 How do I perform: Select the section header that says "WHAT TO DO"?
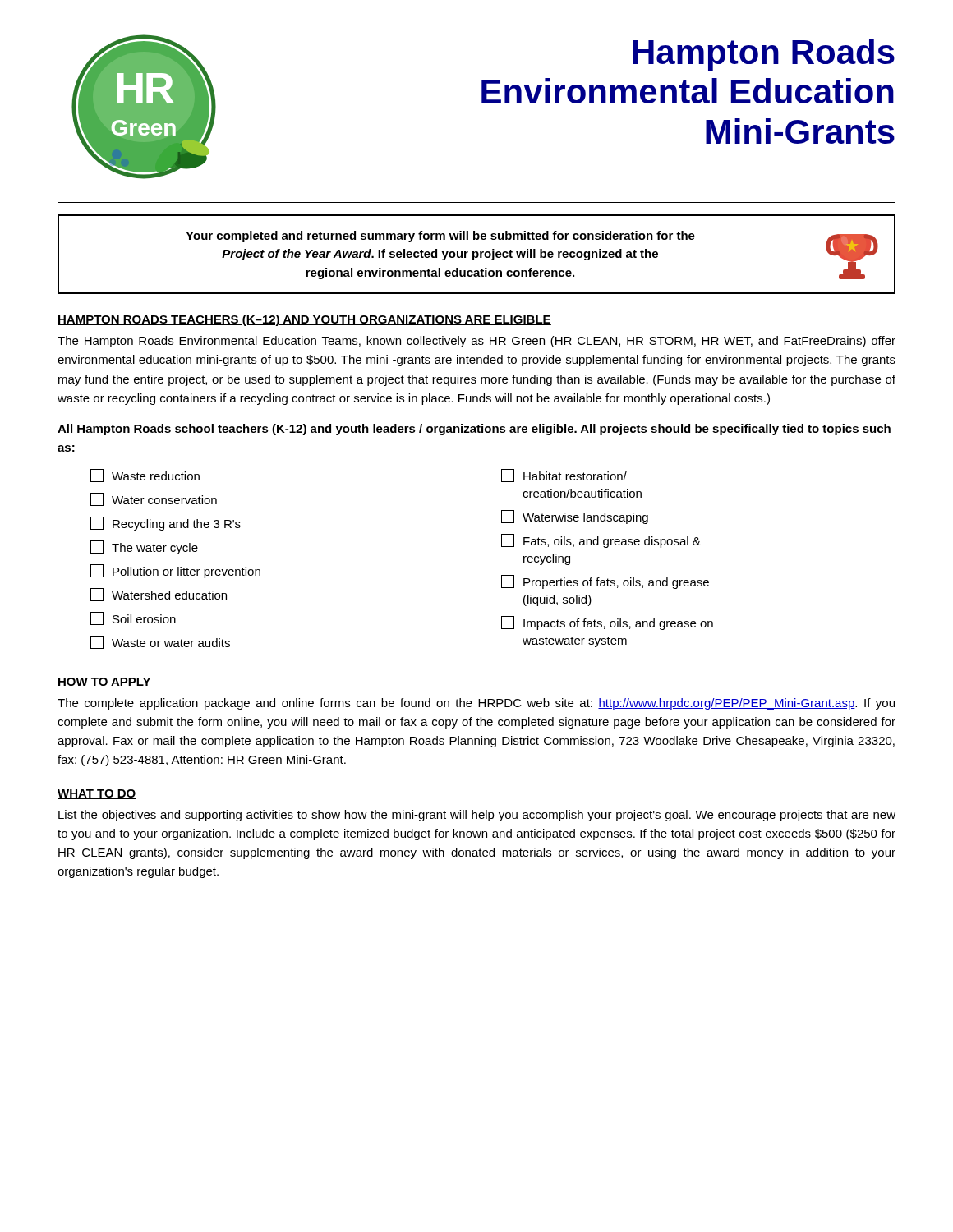click(97, 793)
